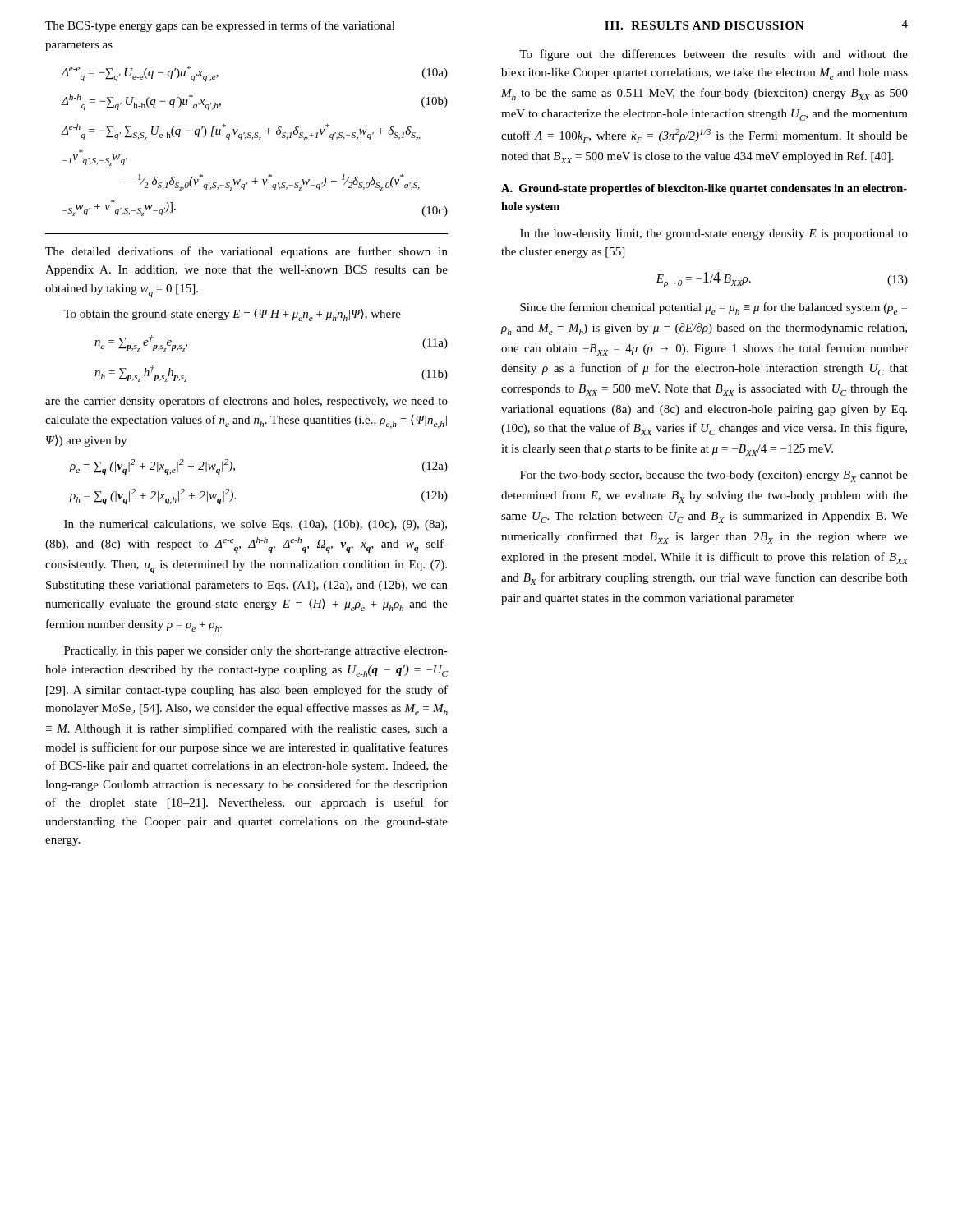This screenshot has height=1232, width=953.
Task: Find the block starting "The detailed derivations of"
Action: point(246,271)
